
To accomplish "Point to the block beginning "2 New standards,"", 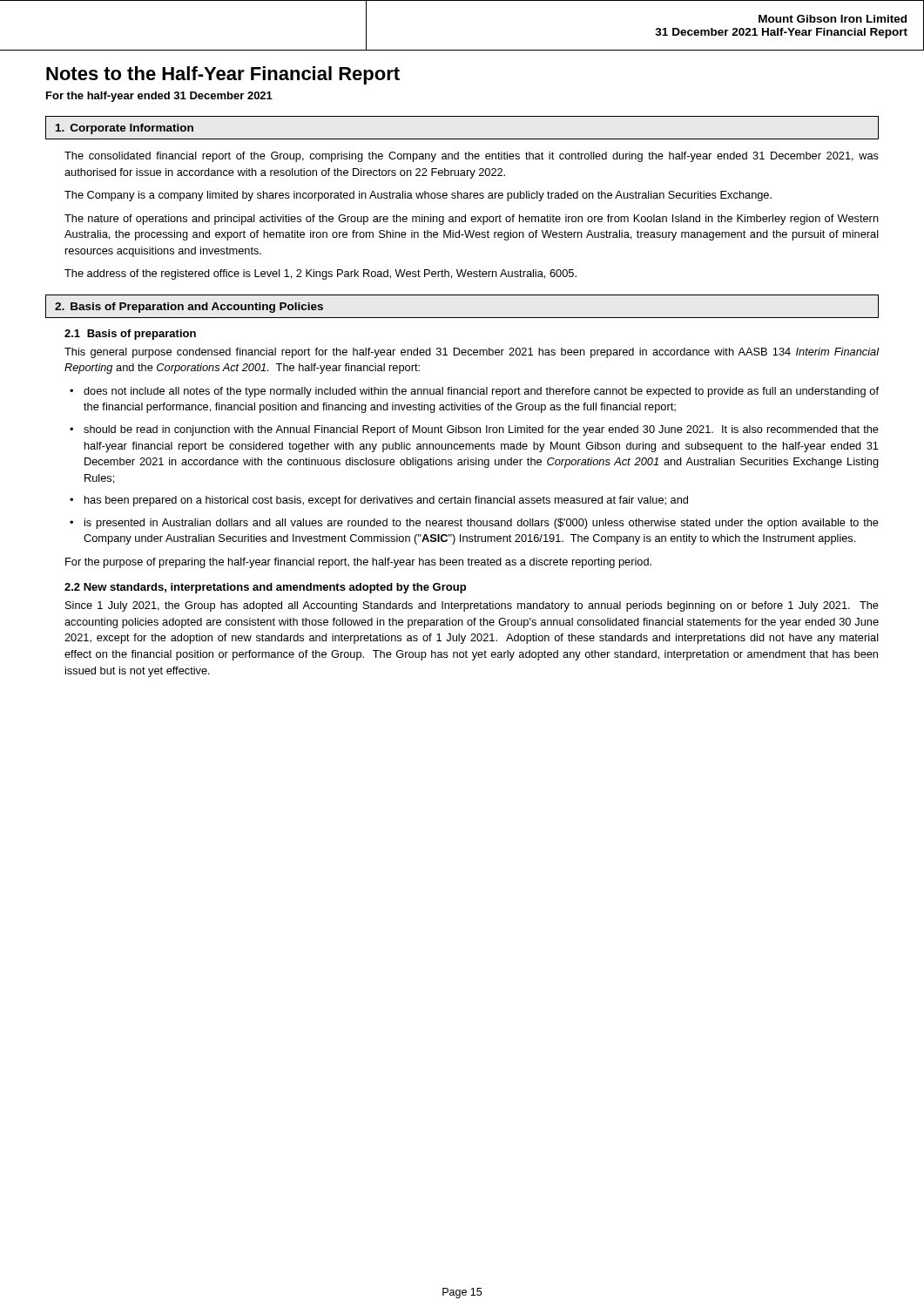I will pyautogui.click(x=265, y=587).
